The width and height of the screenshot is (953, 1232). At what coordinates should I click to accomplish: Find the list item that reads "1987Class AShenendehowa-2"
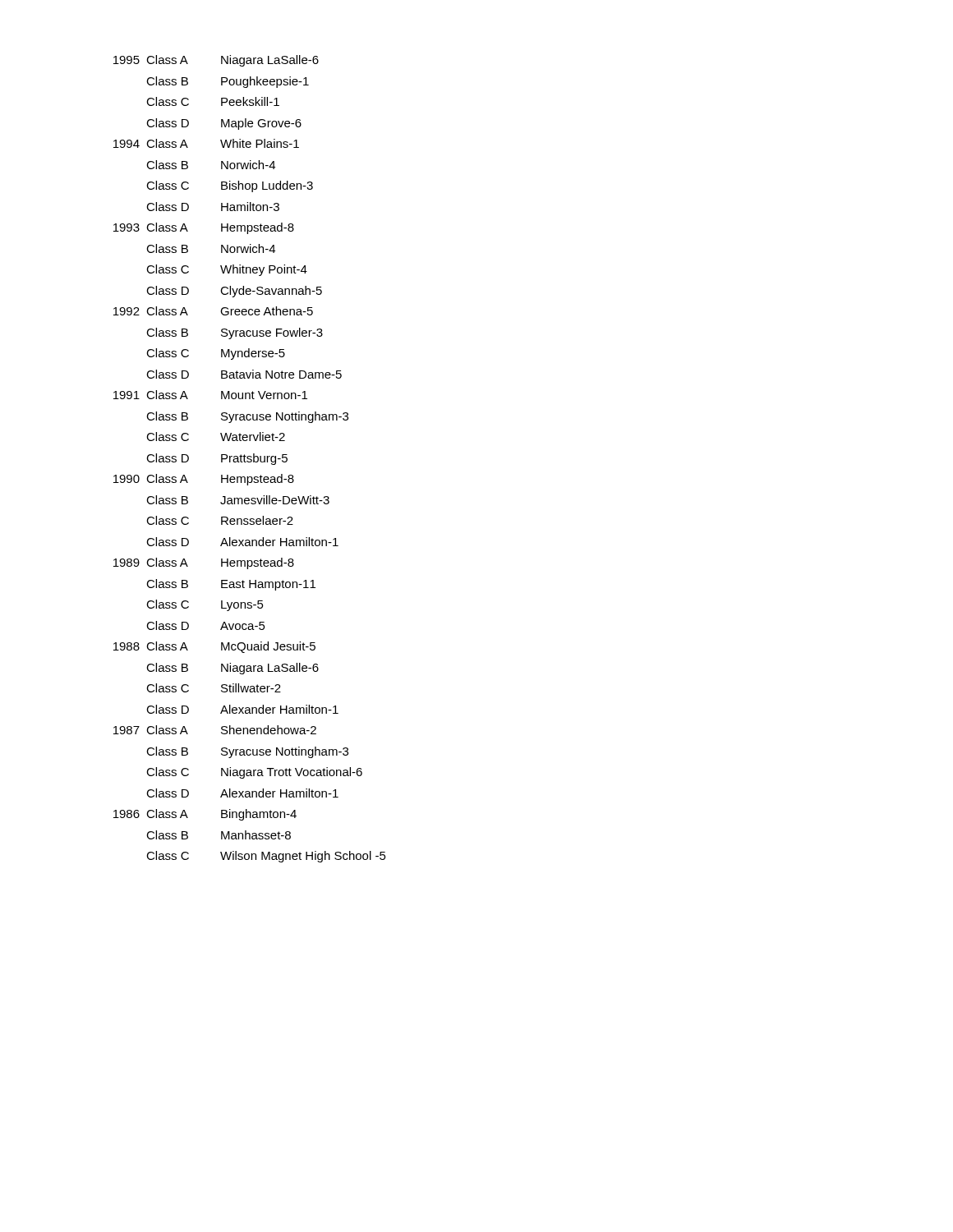click(283, 730)
